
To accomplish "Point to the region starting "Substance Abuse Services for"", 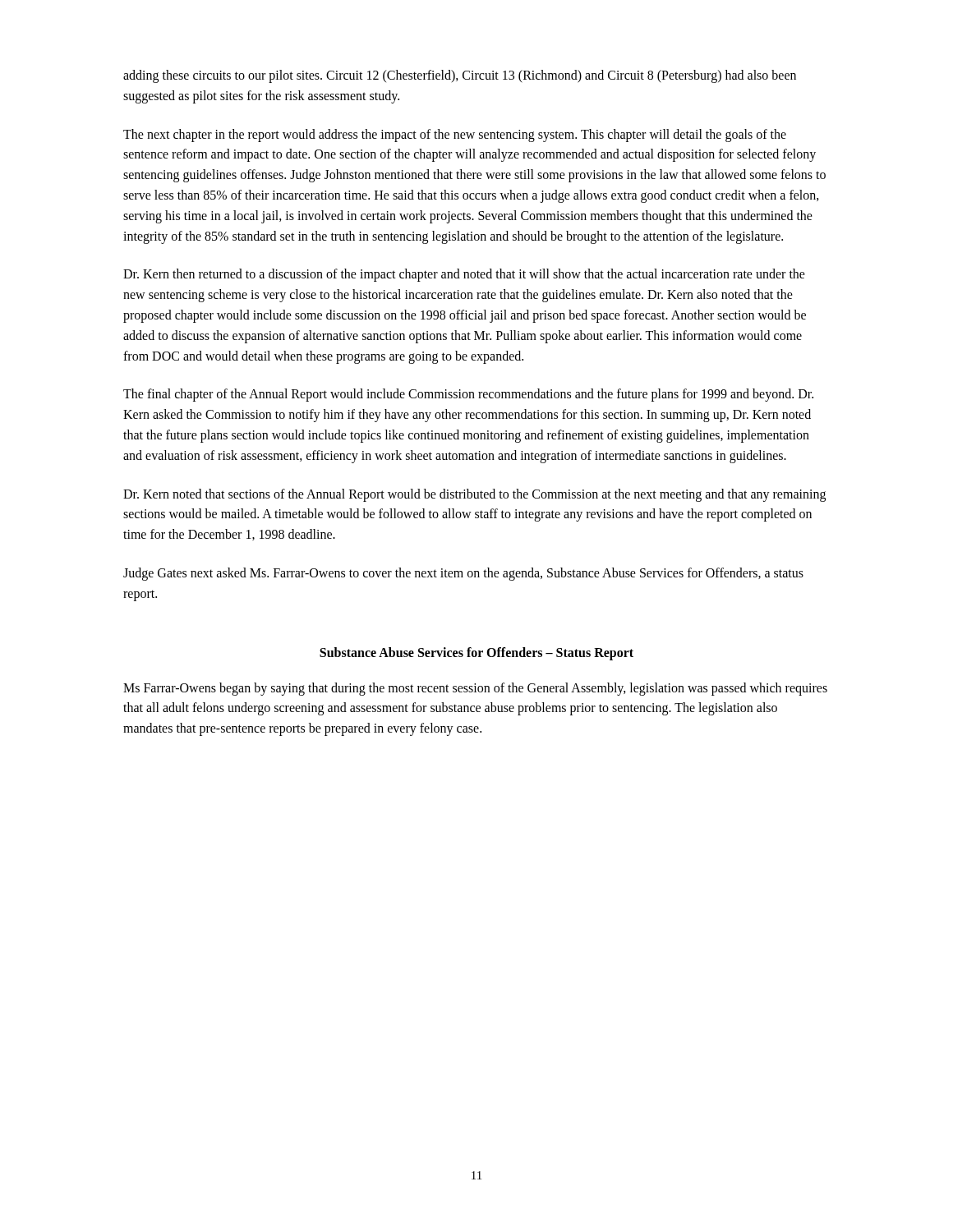I will pos(476,652).
